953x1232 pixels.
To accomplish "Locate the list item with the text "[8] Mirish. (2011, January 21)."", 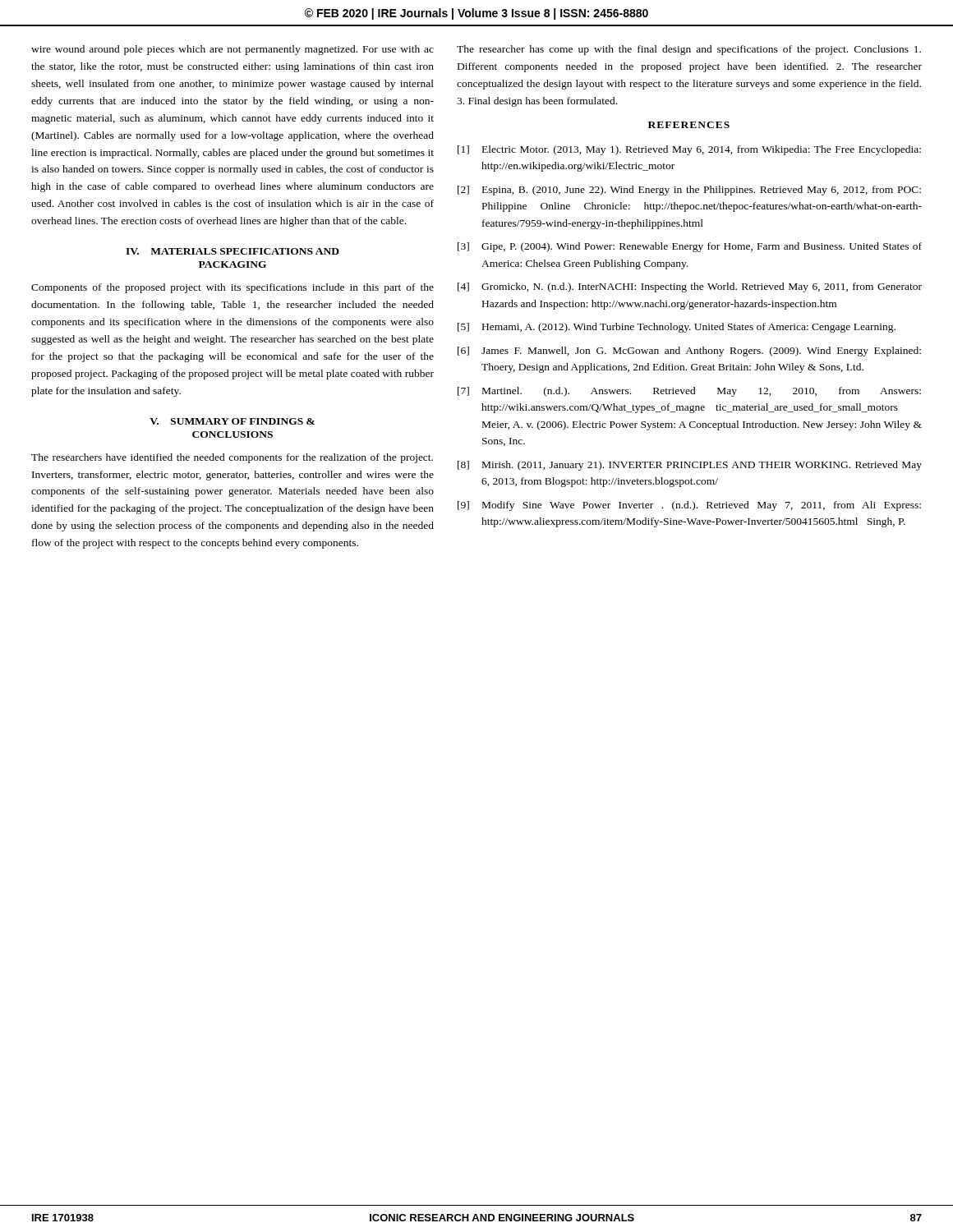I will pyautogui.click(x=689, y=473).
